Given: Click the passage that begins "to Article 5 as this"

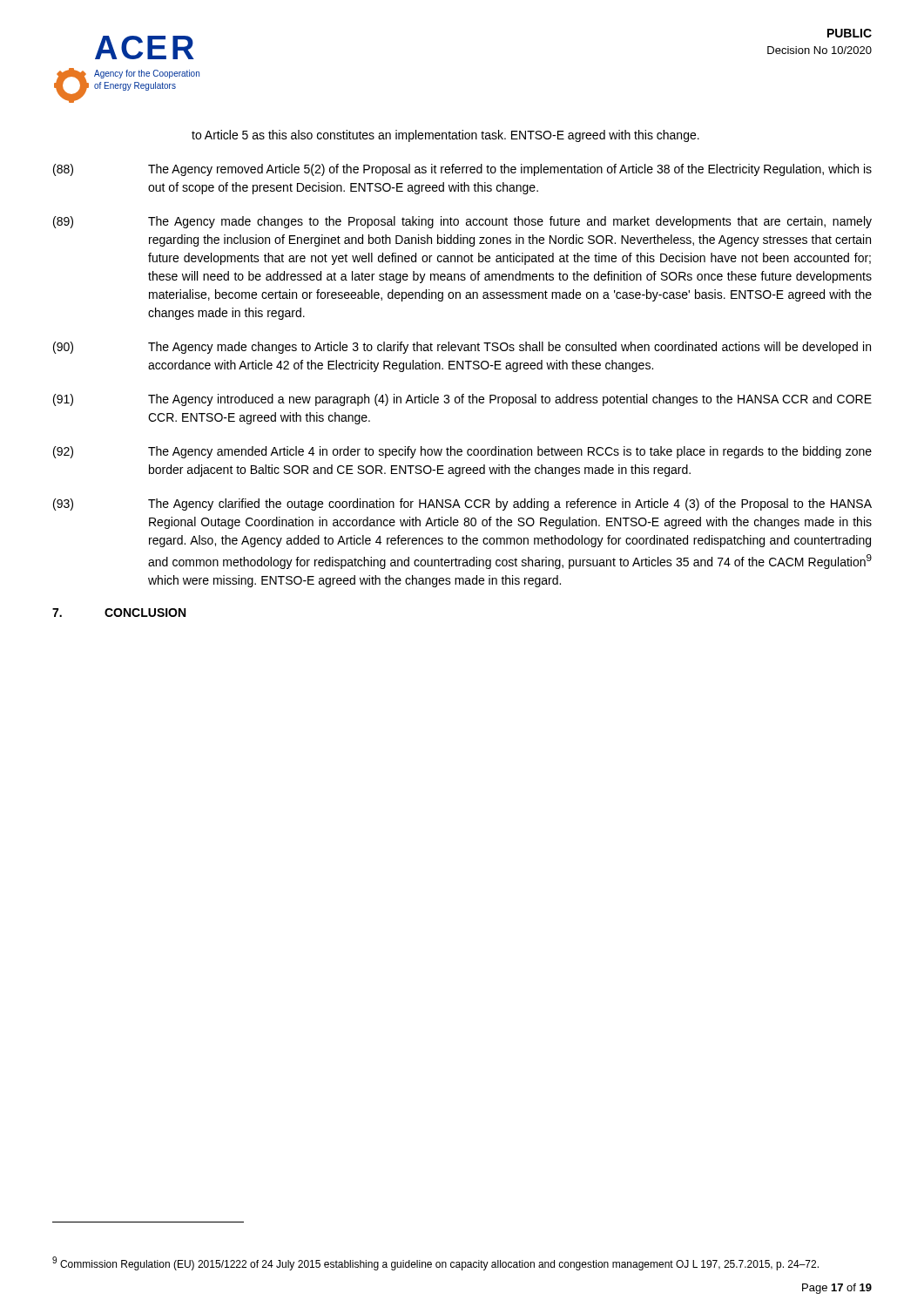Looking at the screenshot, I should (x=446, y=135).
